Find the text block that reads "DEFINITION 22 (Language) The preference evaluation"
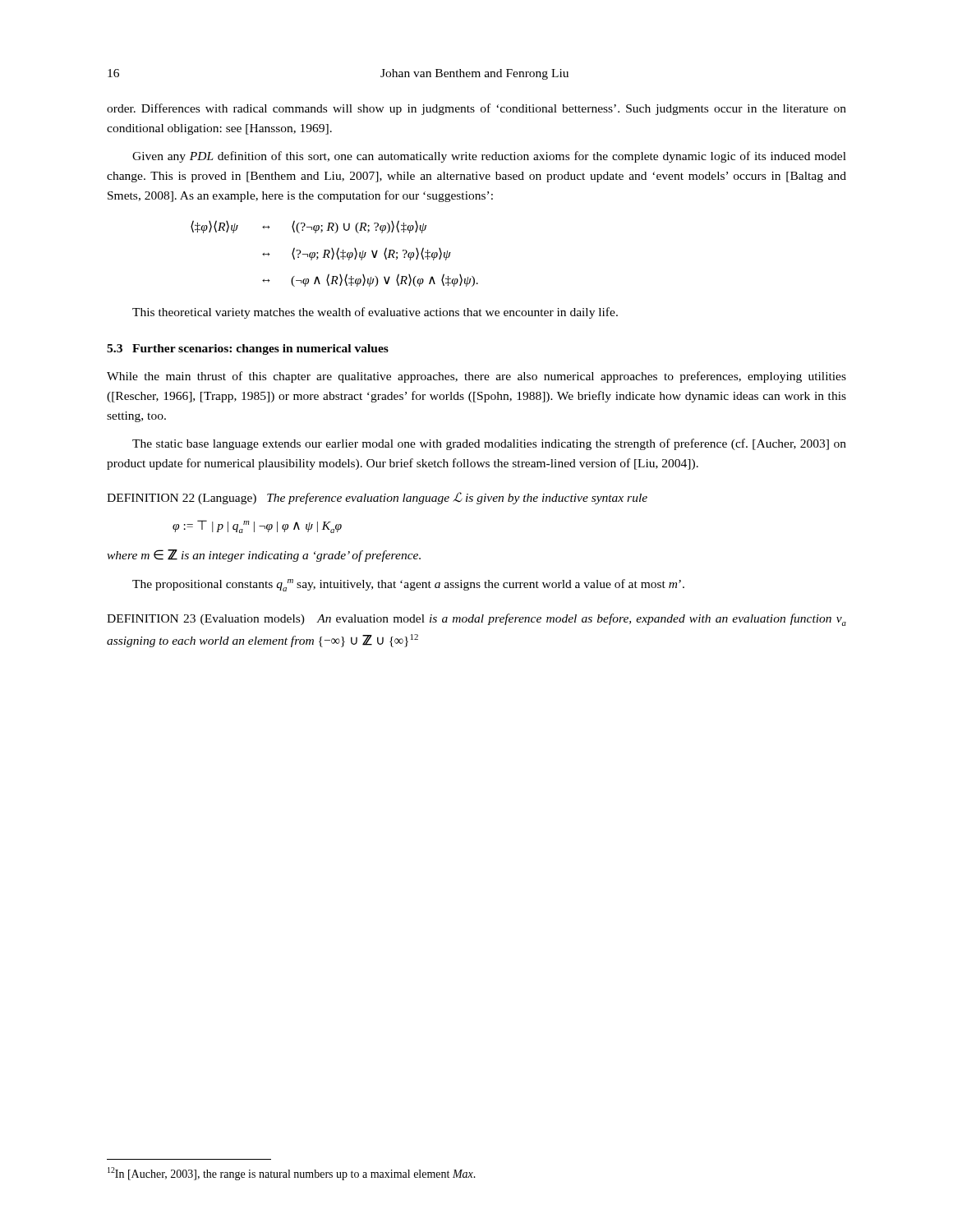The width and height of the screenshot is (953, 1232). tap(476, 498)
